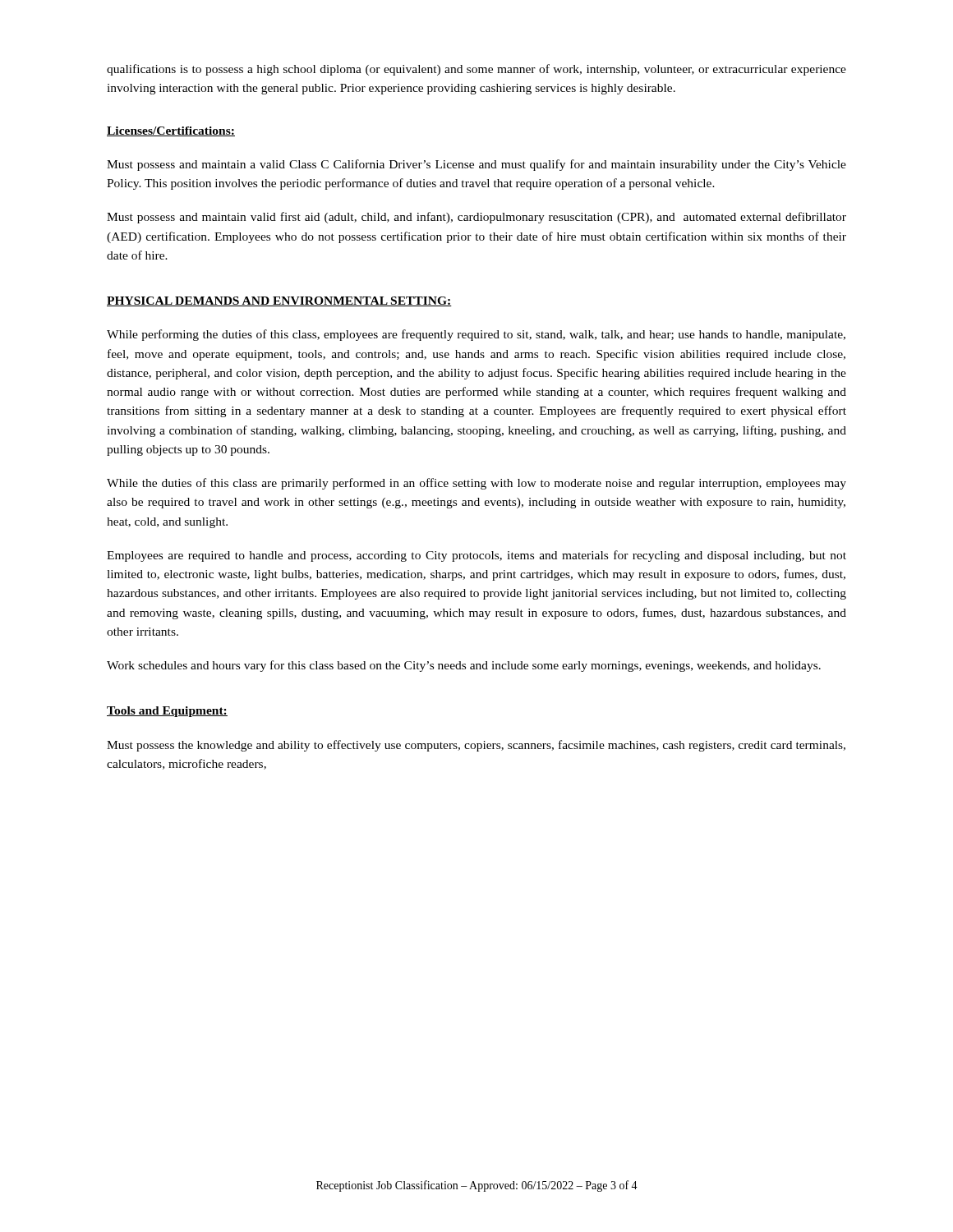
Task: Click the passage that begins "While performing the duties of"
Action: click(476, 391)
